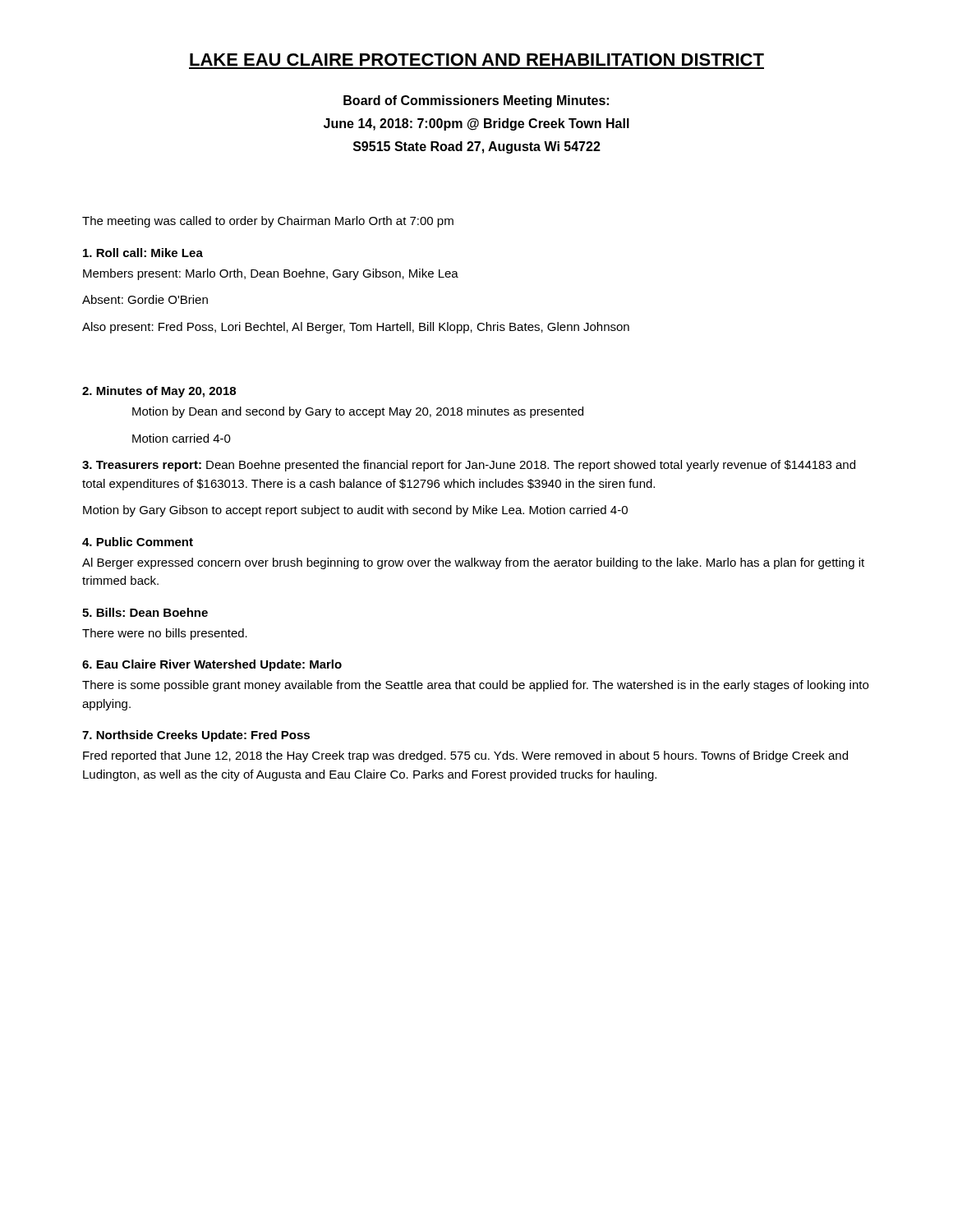
Task: Point to "4. Public Comment"
Action: click(138, 541)
